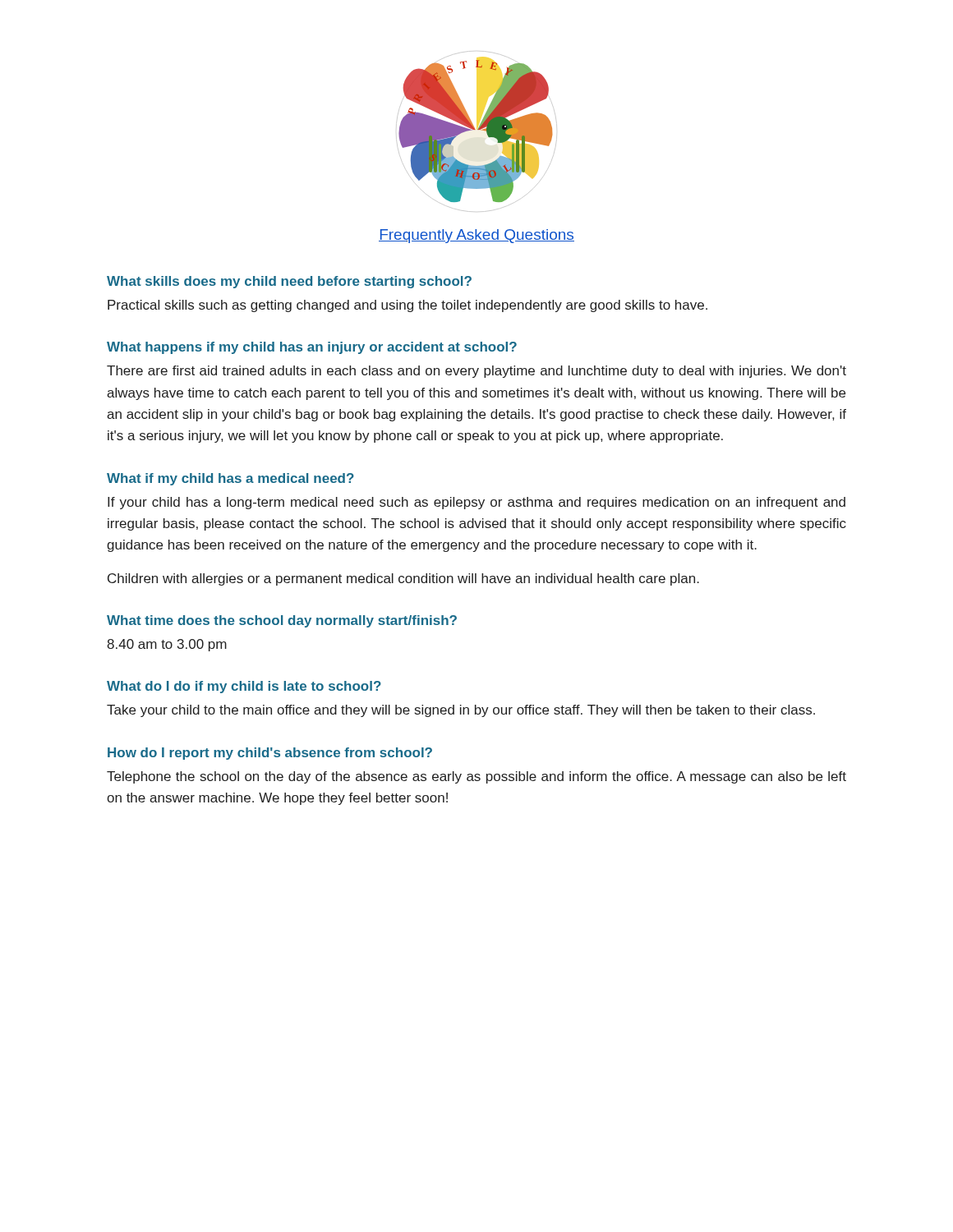Click the section header that begins "What if my child has a medical"

(x=231, y=478)
